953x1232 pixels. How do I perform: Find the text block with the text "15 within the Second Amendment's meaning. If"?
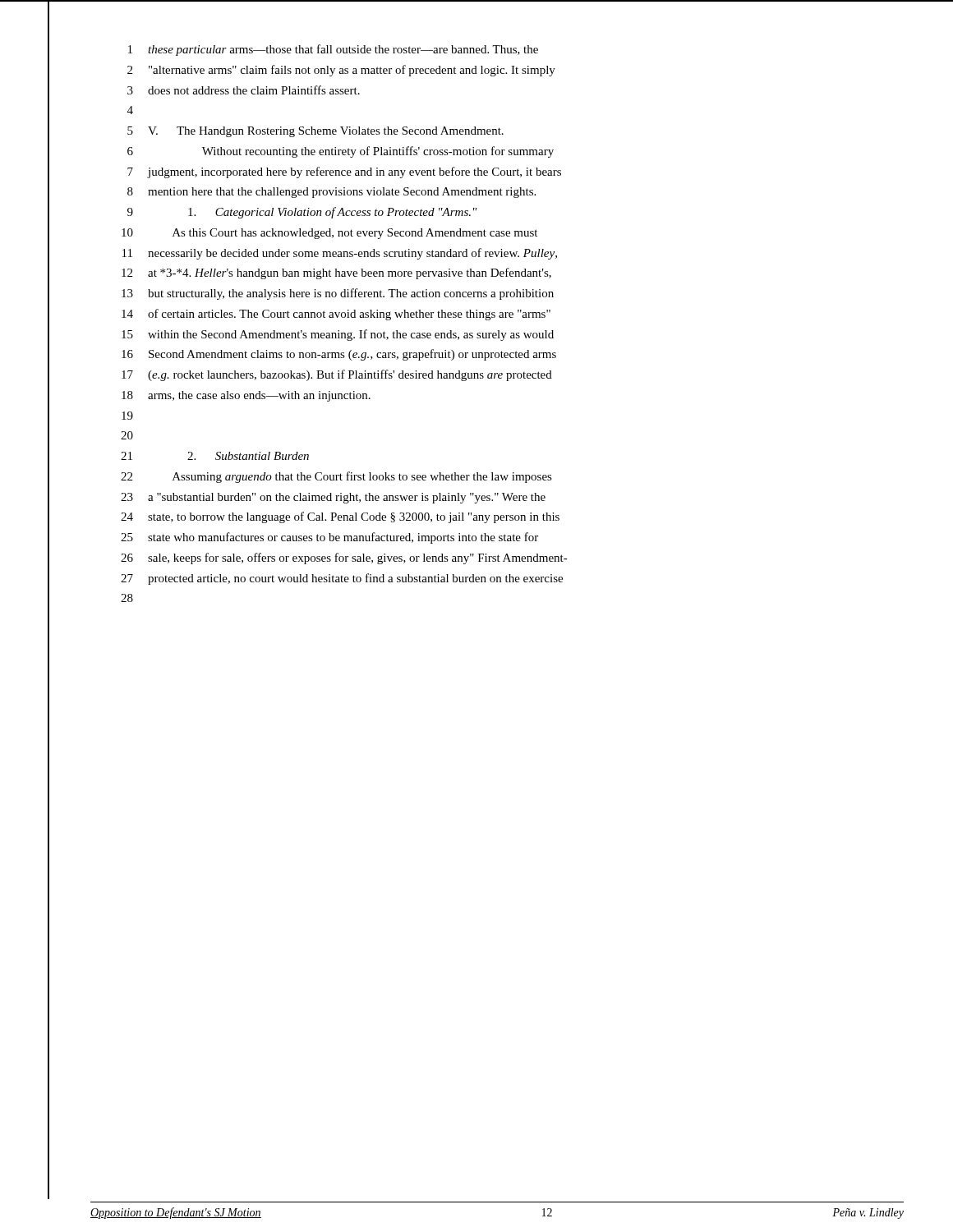[x=497, y=334]
